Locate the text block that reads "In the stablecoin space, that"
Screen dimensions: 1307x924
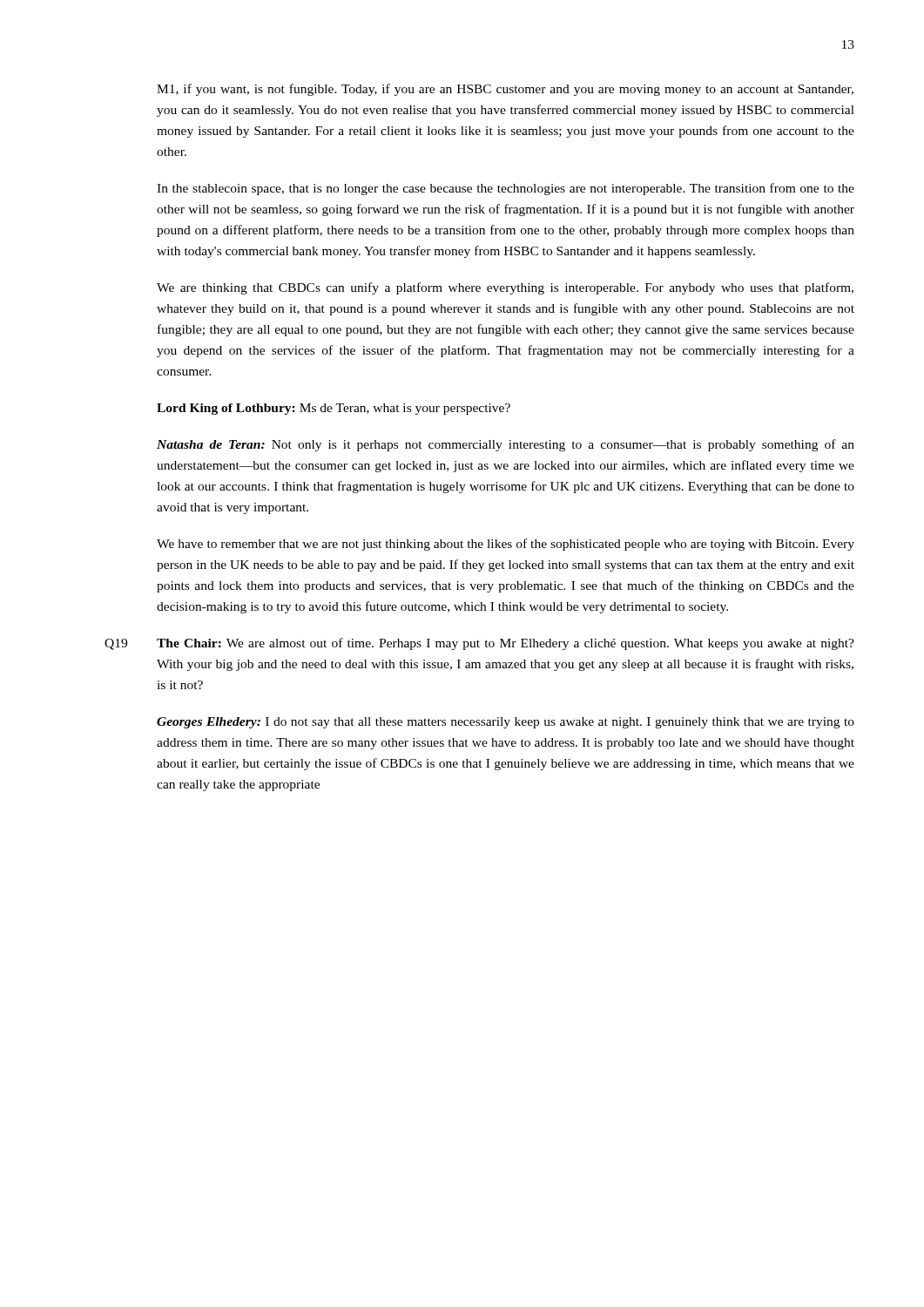pyautogui.click(x=506, y=219)
